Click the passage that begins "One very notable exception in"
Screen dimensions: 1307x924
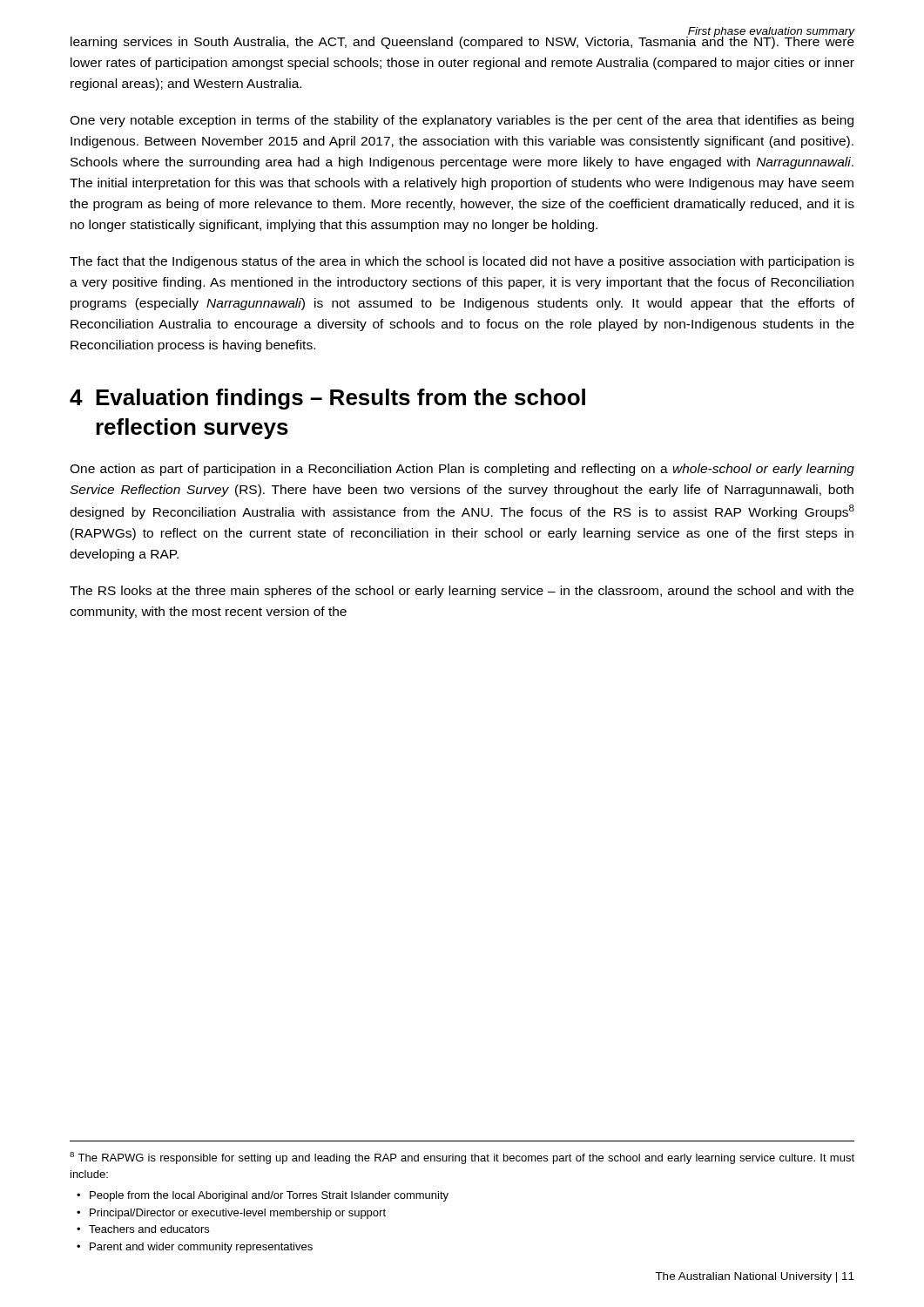coord(462,173)
